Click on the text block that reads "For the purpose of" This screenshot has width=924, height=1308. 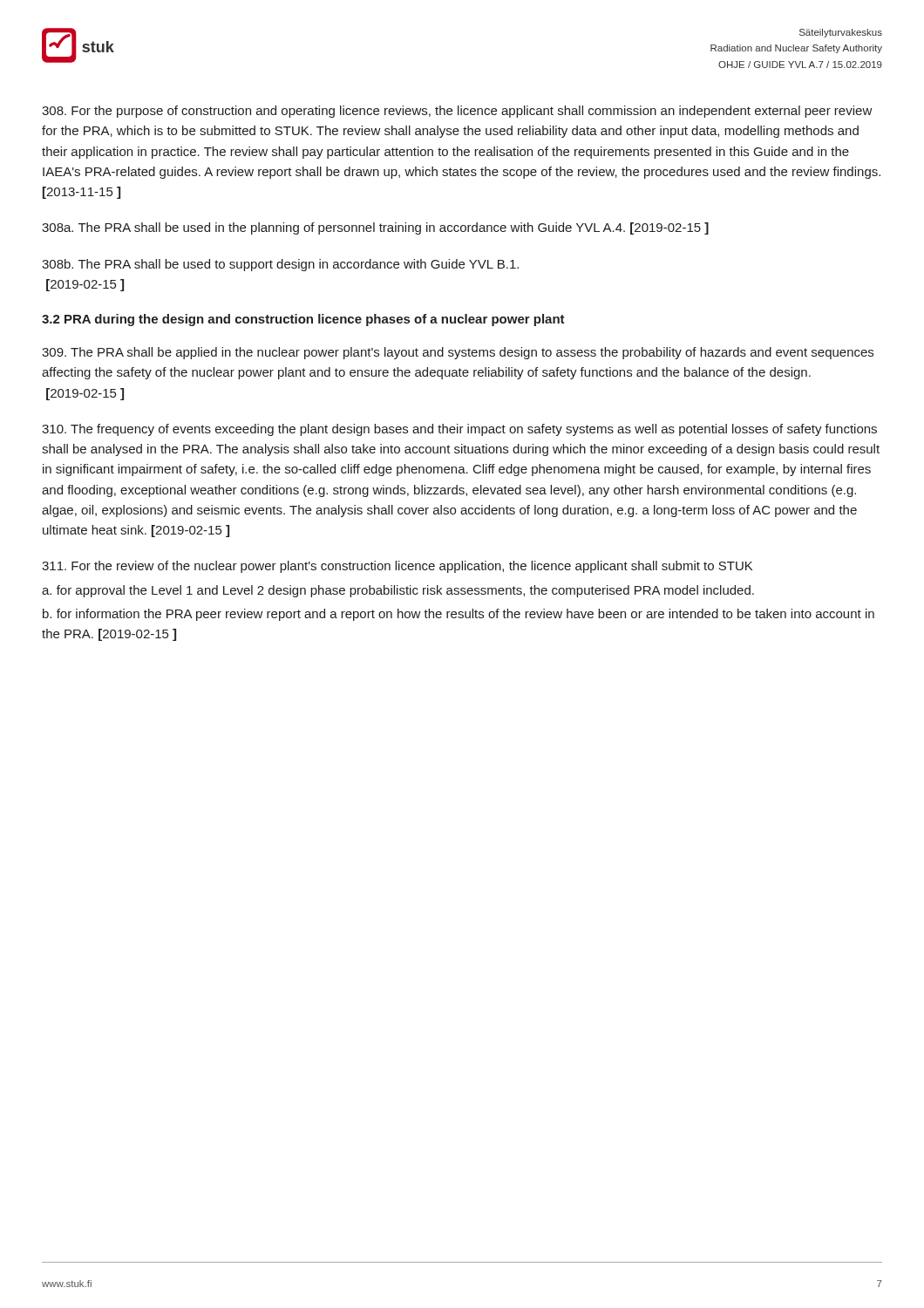(x=462, y=151)
